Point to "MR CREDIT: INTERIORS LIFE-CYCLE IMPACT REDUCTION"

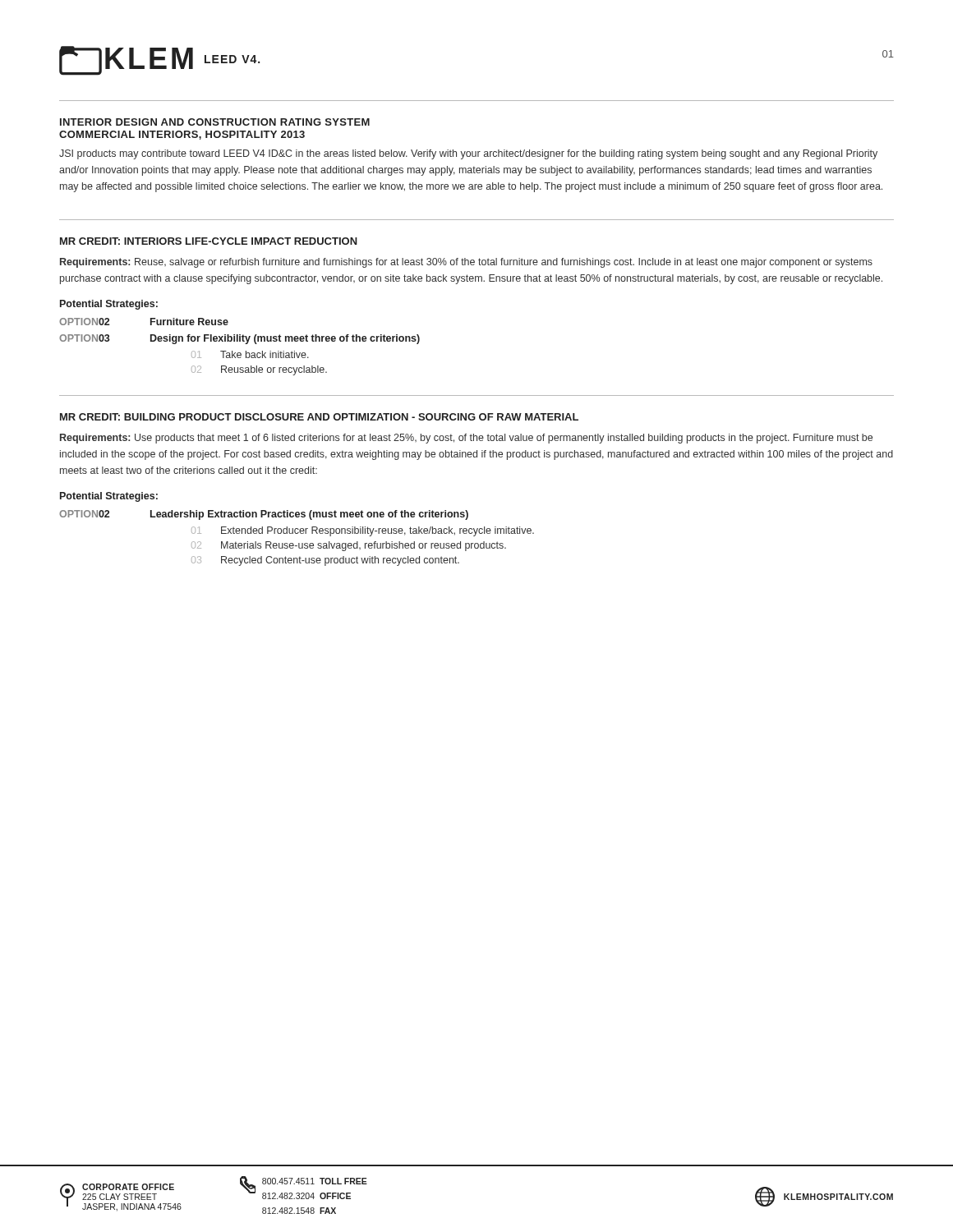pyautogui.click(x=208, y=241)
